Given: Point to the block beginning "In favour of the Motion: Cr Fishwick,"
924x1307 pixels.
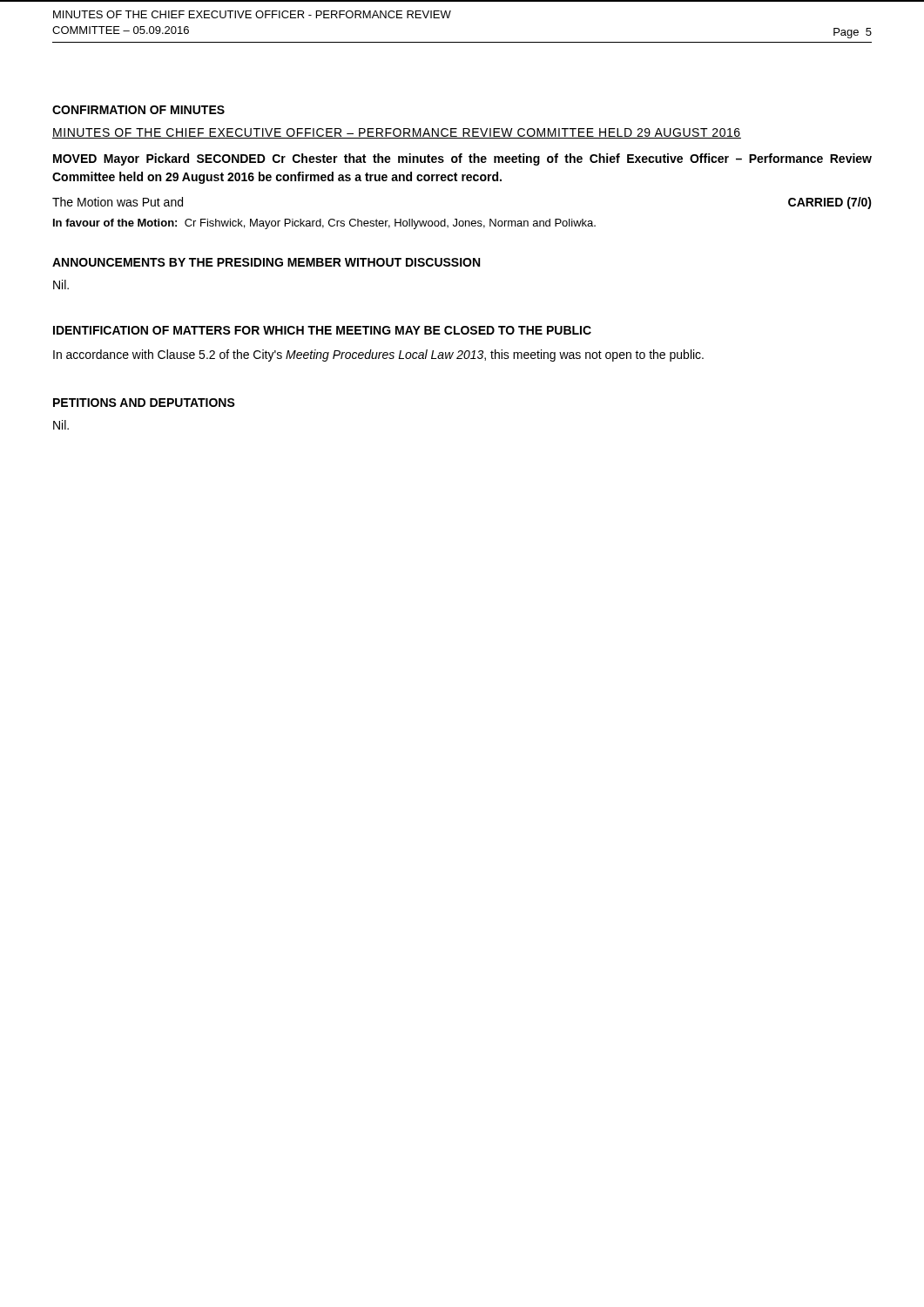Looking at the screenshot, I should [324, 223].
